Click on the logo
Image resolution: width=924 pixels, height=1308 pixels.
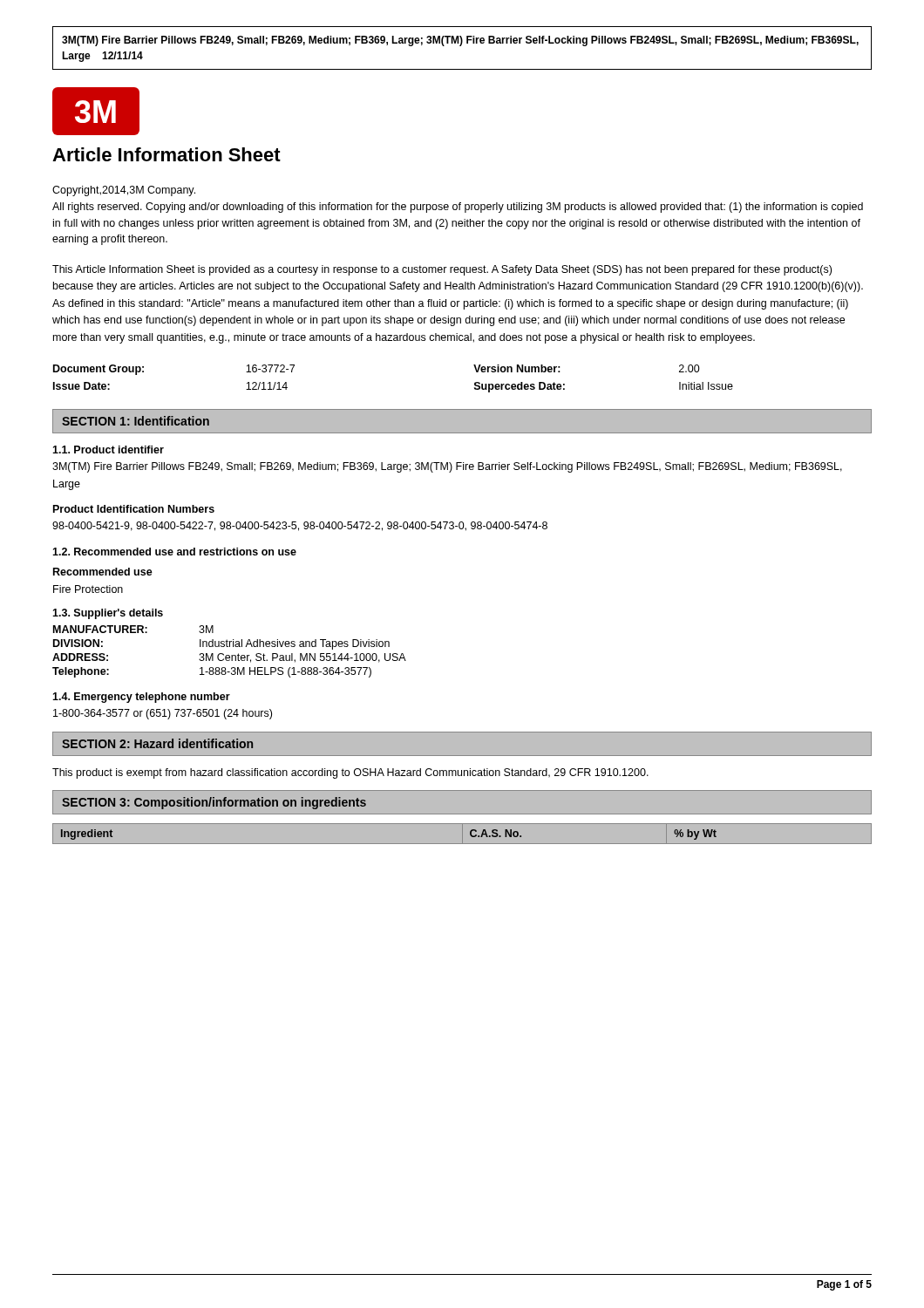click(x=462, y=111)
